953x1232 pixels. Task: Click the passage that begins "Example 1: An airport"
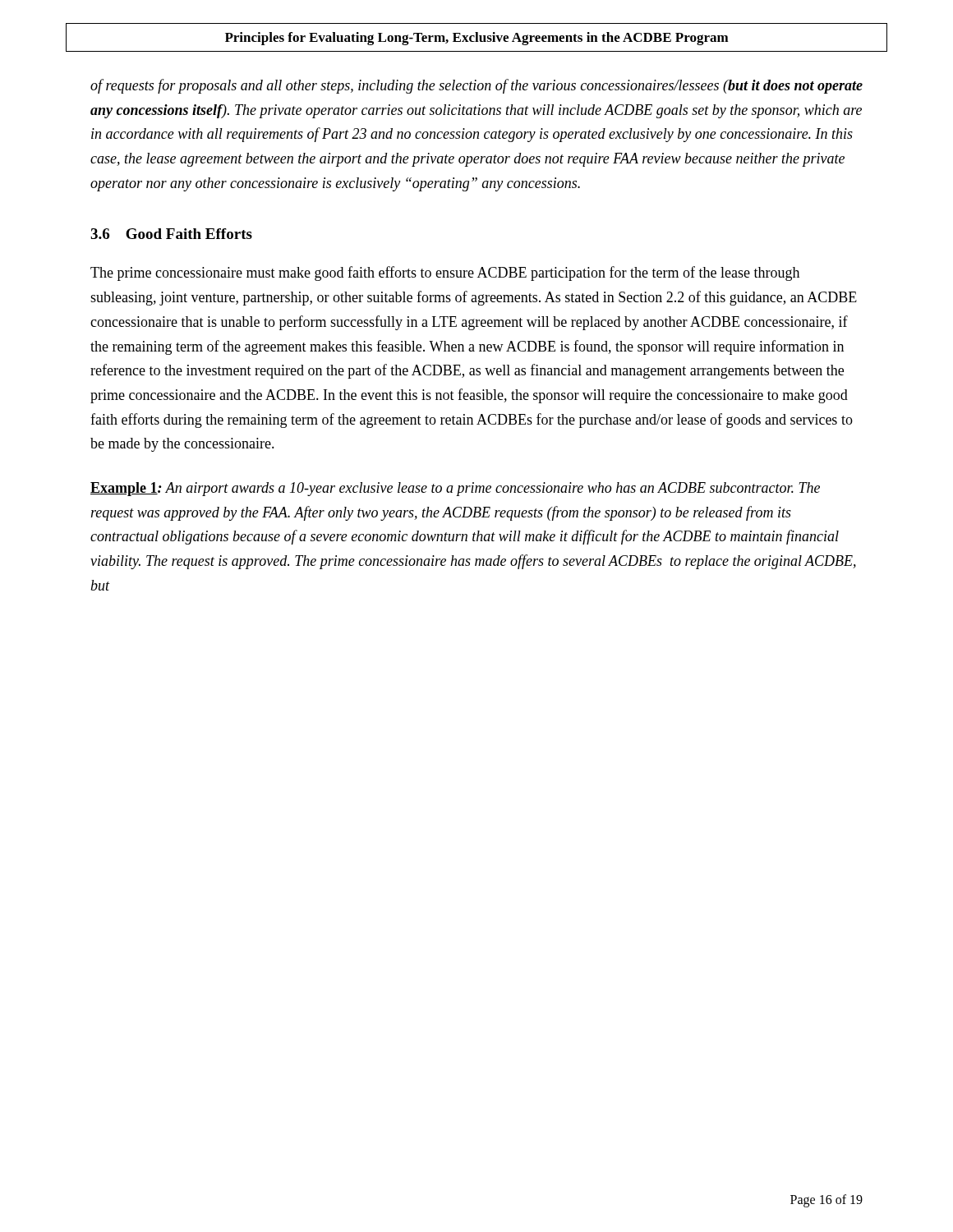(473, 537)
